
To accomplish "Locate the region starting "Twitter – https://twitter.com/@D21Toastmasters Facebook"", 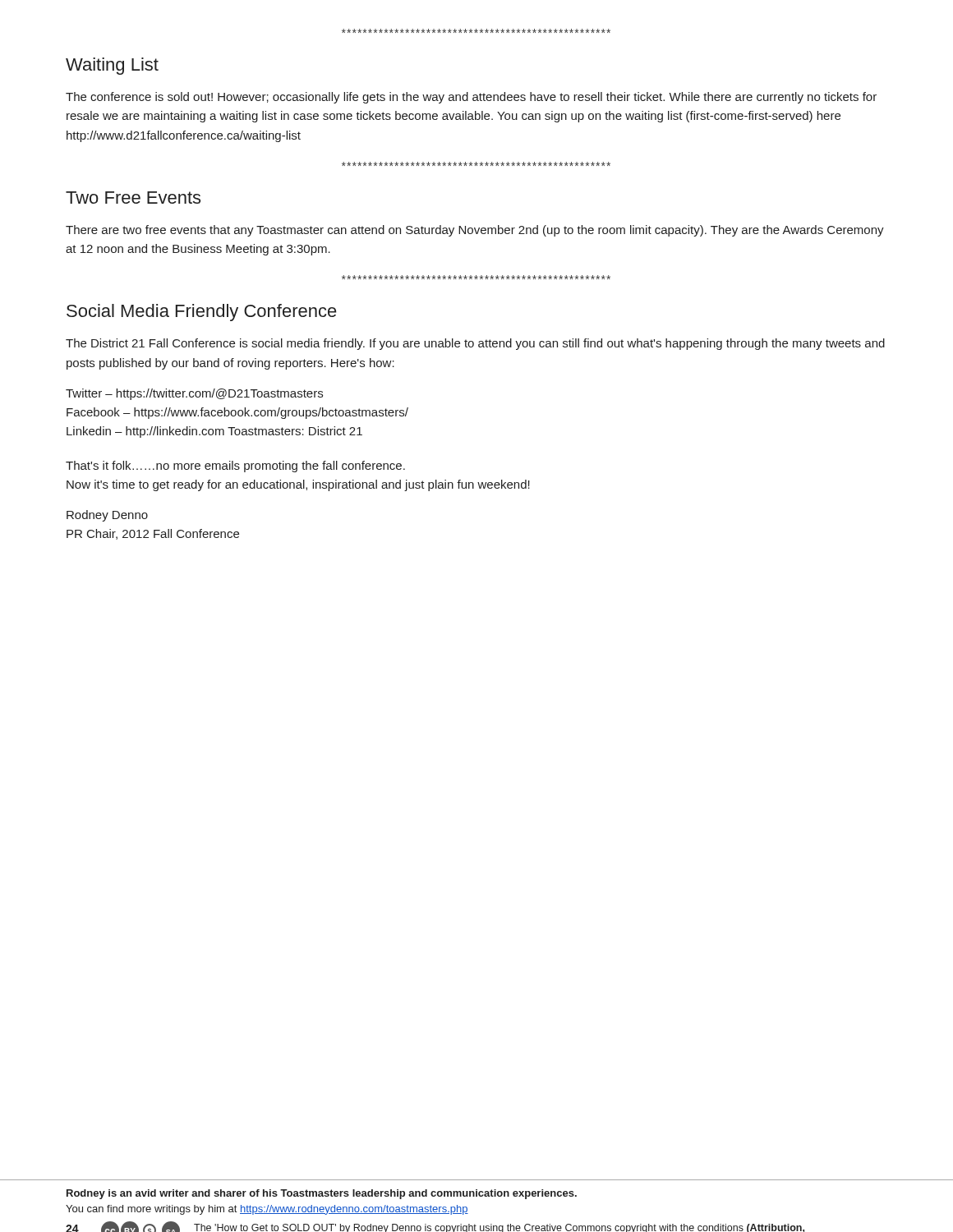I will (x=237, y=412).
